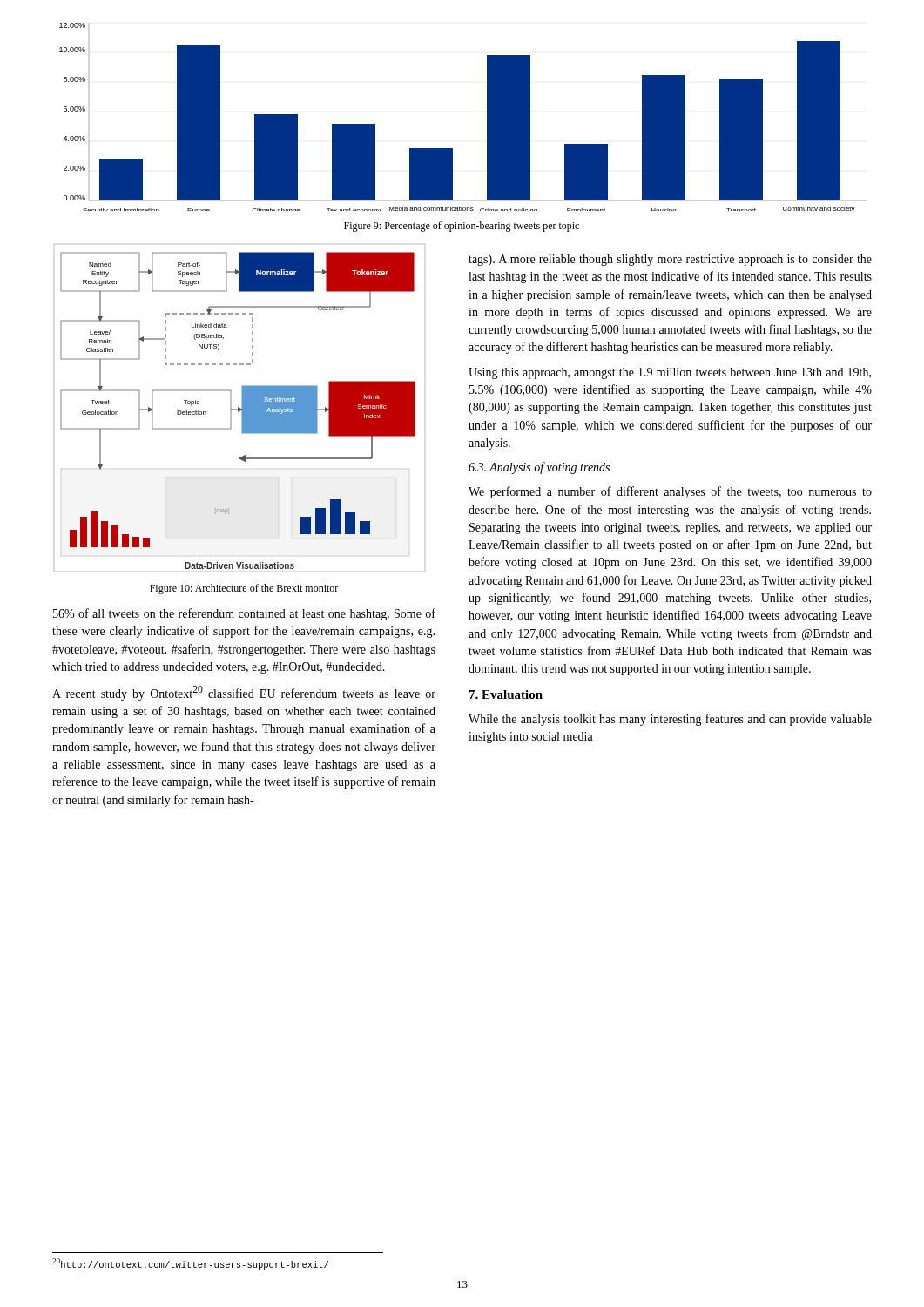Locate the text "6.3. Analysis of voting trends"
This screenshot has width=924, height=1307.
tap(539, 468)
